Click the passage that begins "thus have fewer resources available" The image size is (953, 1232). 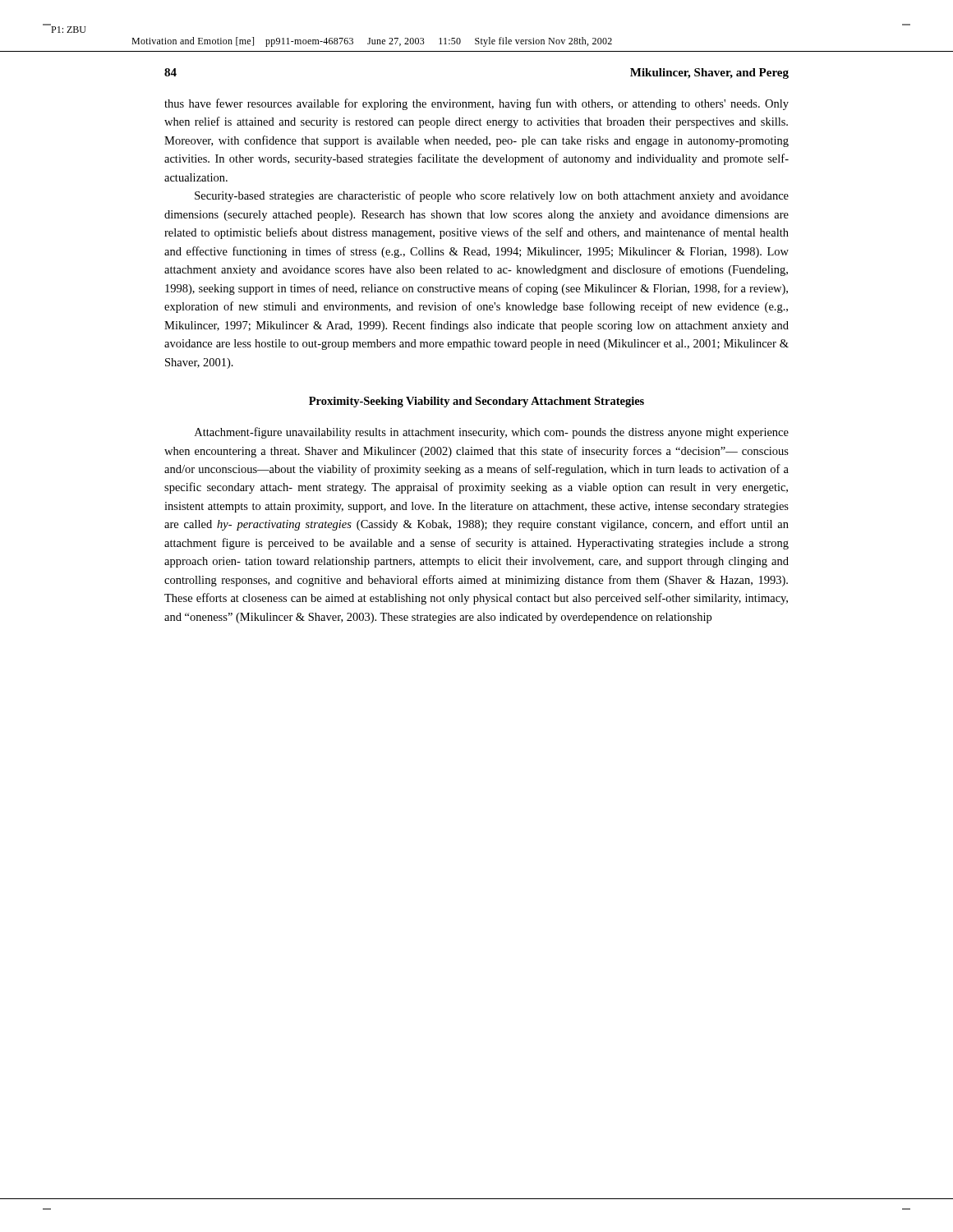click(476, 141)
